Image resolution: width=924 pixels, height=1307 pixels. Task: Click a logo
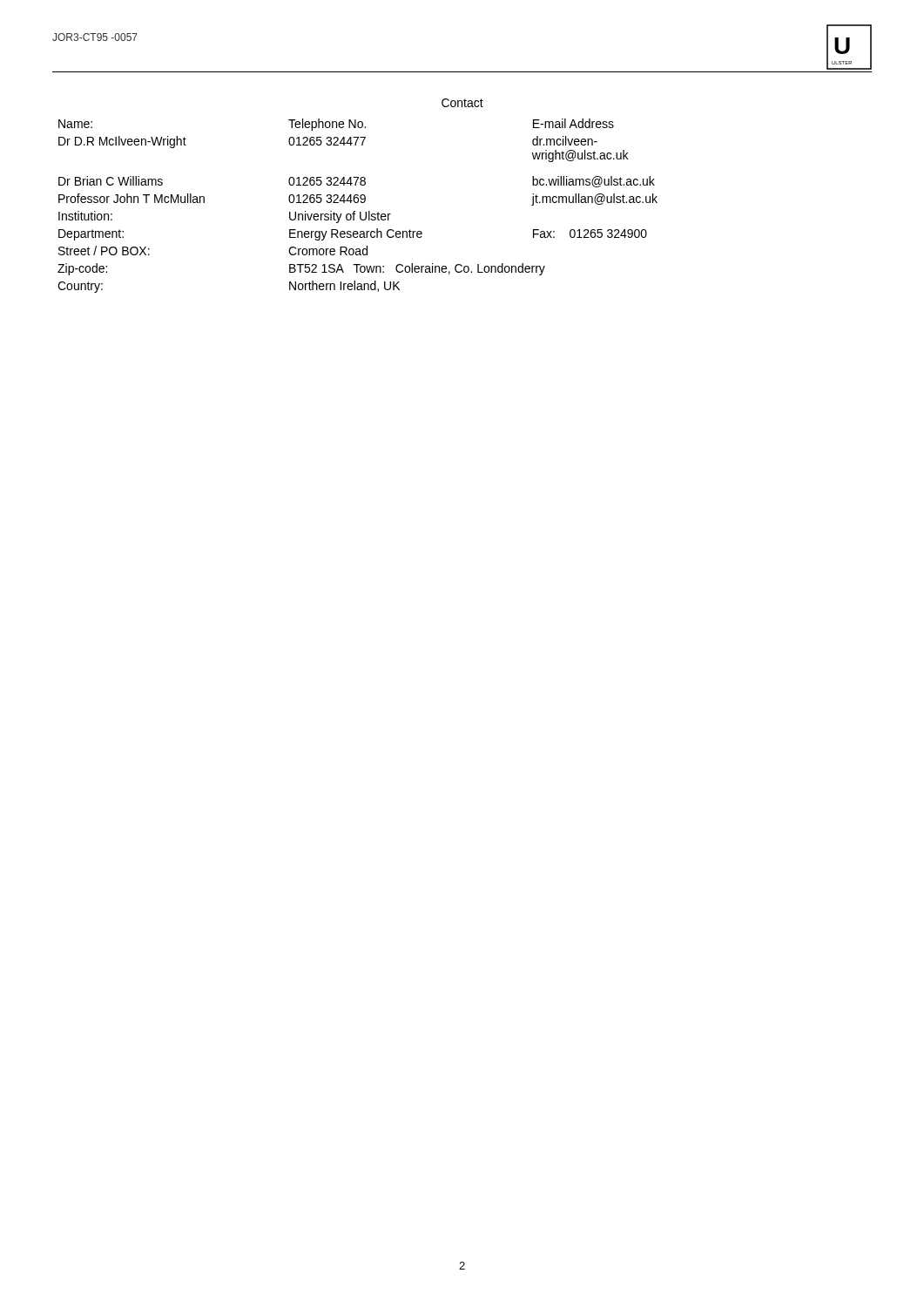pos(849,48)
